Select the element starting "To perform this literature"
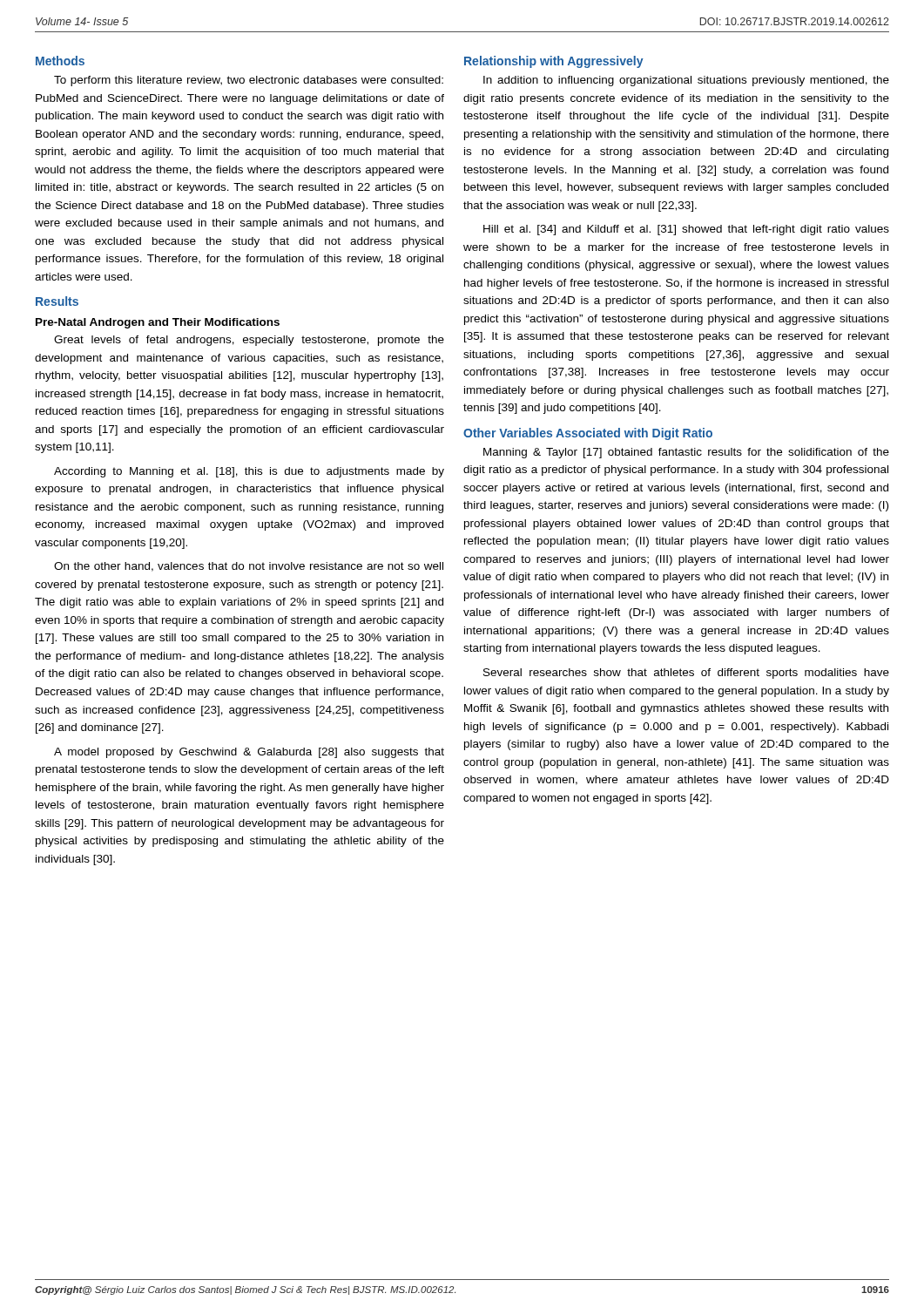Screen dimensions: 1307x924 point(240,179)
